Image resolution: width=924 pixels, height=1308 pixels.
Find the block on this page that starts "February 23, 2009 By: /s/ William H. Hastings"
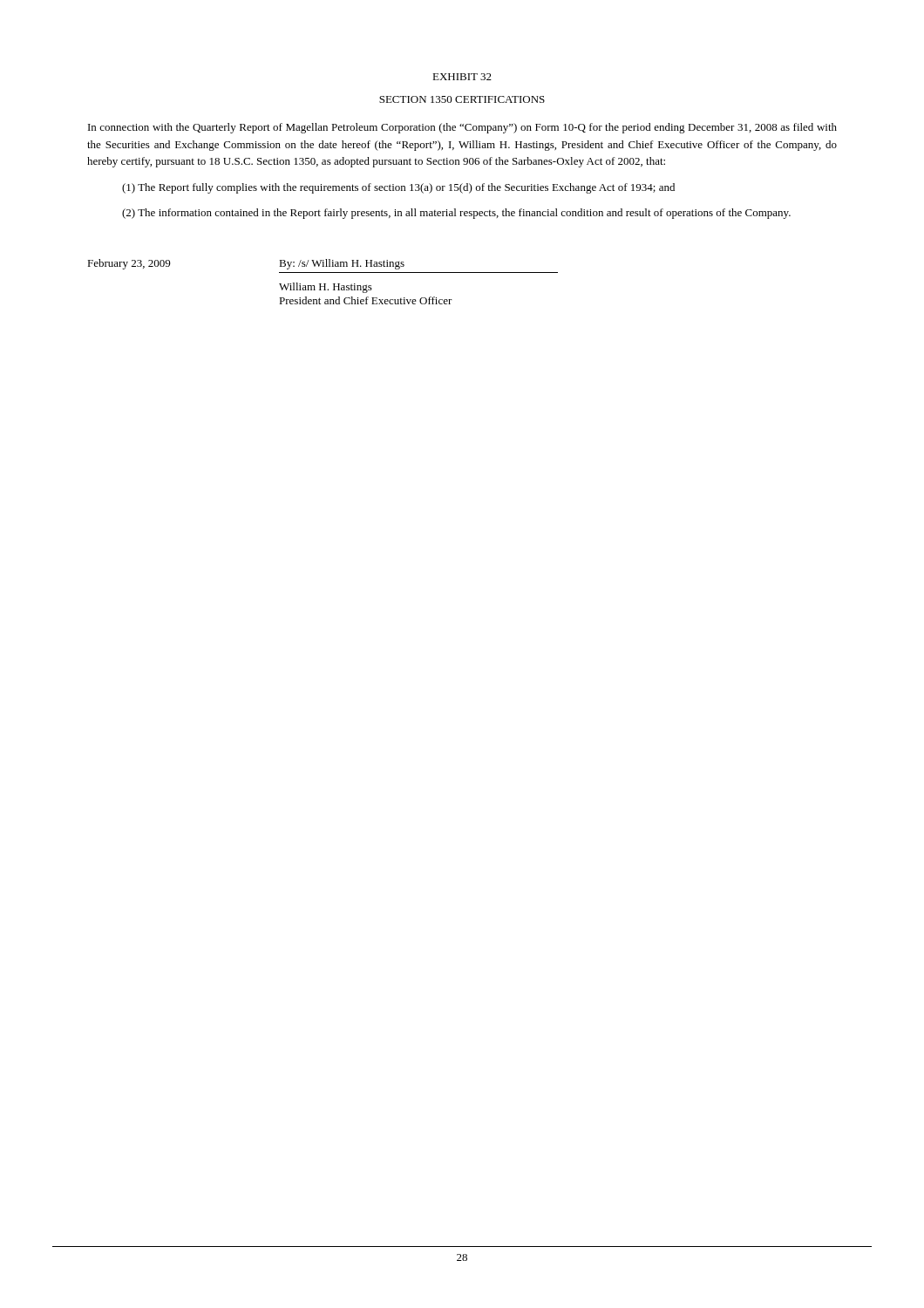pos(462,282)
